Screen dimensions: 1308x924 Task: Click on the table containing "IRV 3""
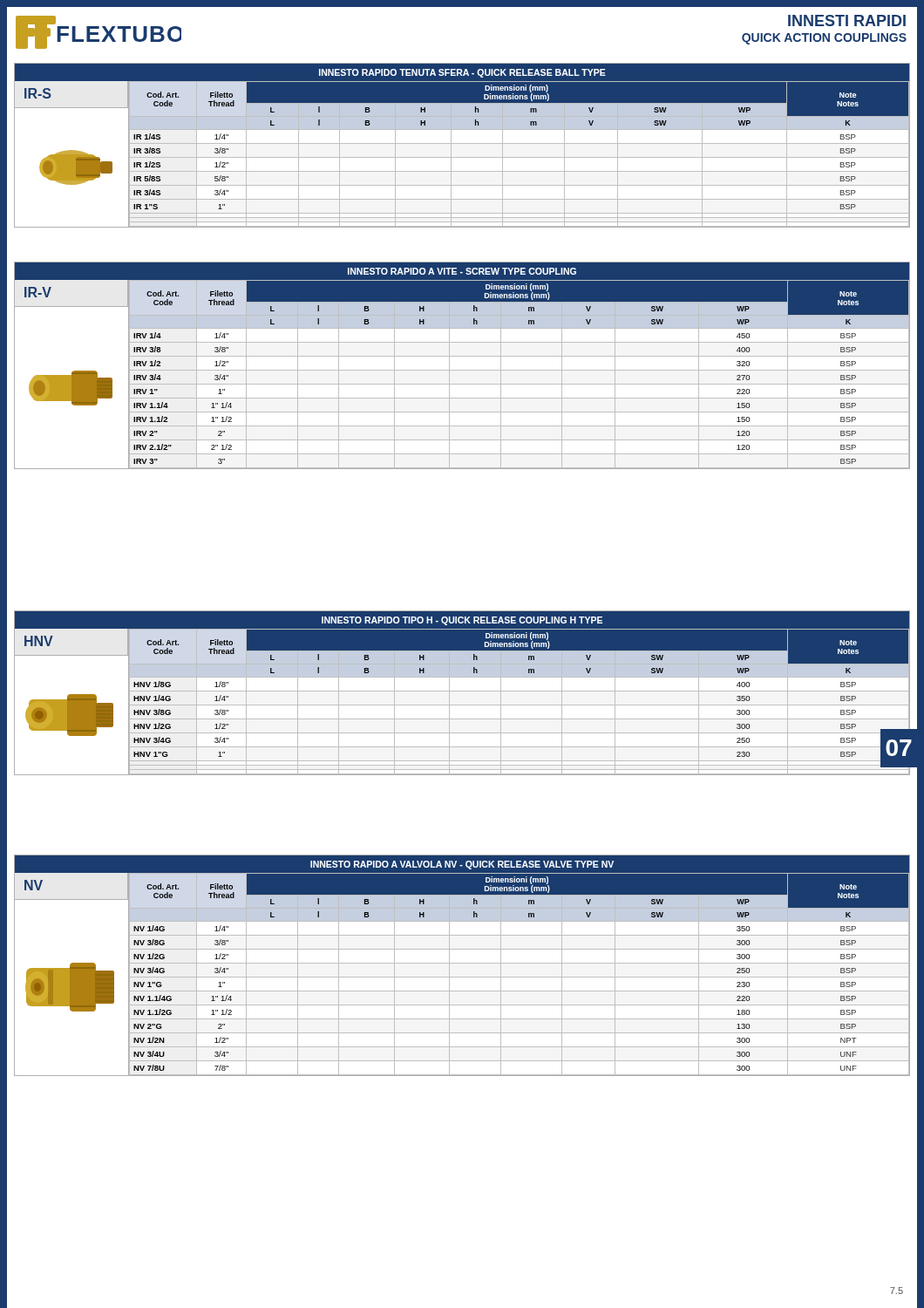click(462, 365)
